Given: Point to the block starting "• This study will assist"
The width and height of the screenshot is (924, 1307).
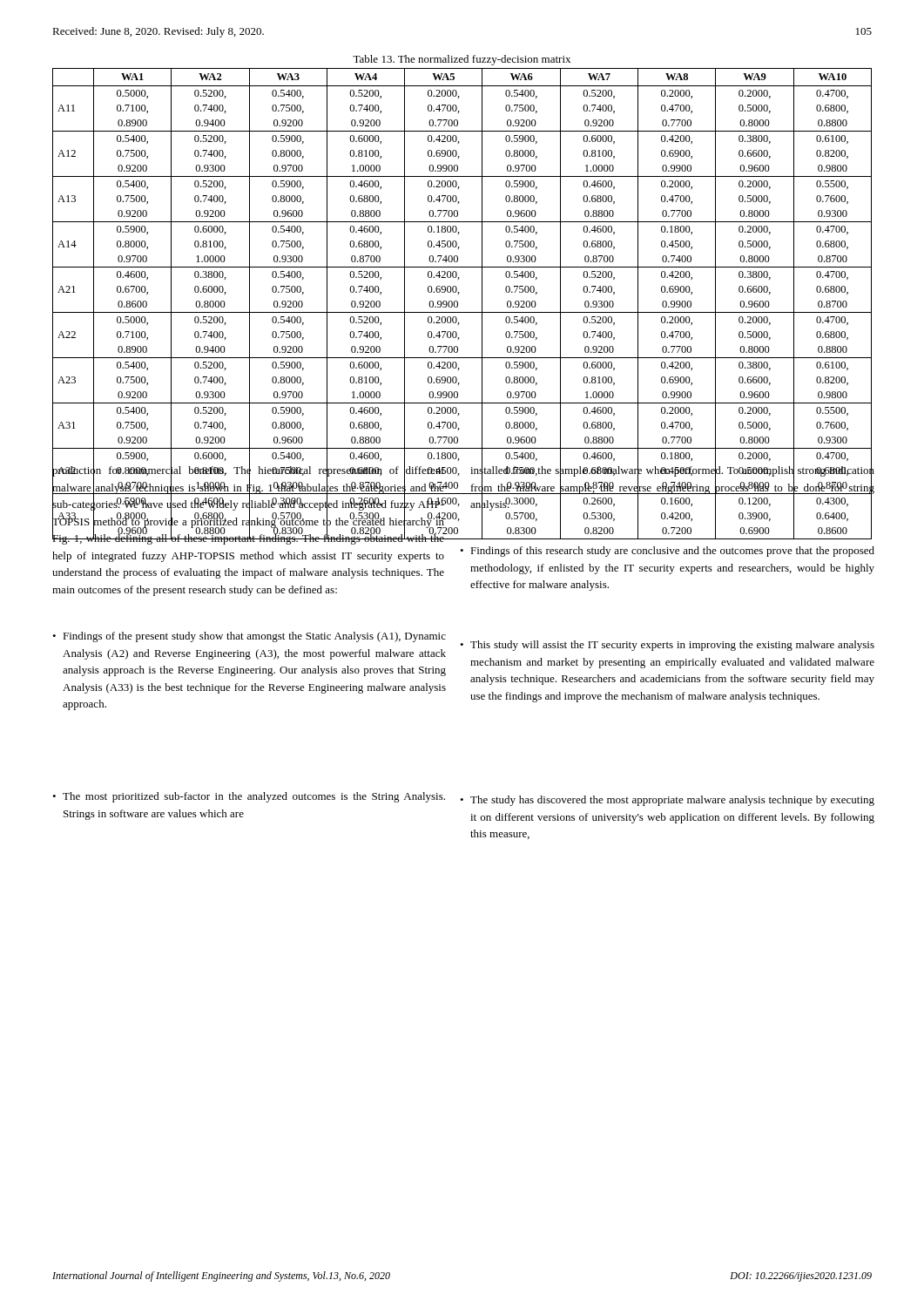Looking at the screenshot, I should click(x=672, y=669).
